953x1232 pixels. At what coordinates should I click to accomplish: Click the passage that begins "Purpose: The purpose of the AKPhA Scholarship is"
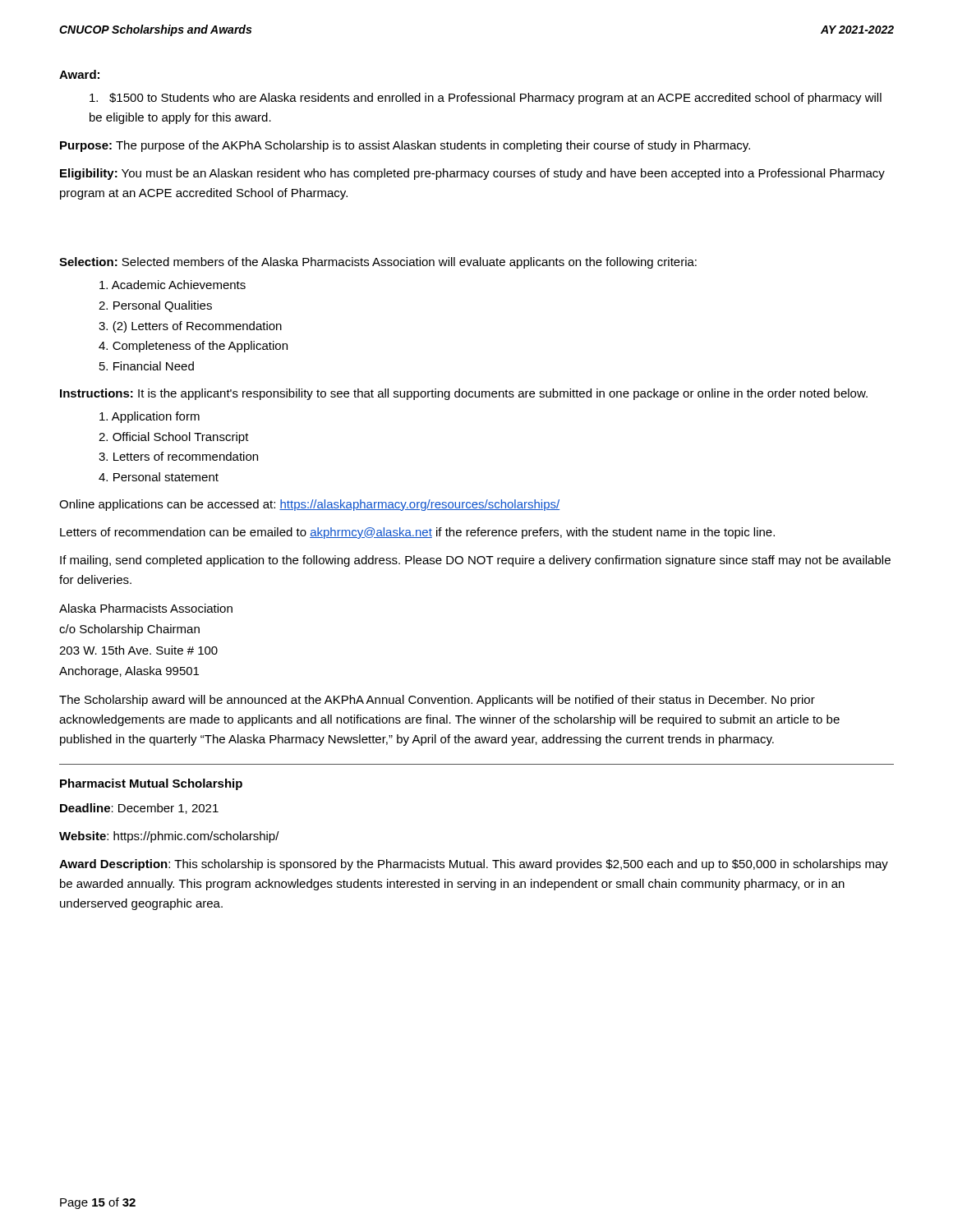405,145
